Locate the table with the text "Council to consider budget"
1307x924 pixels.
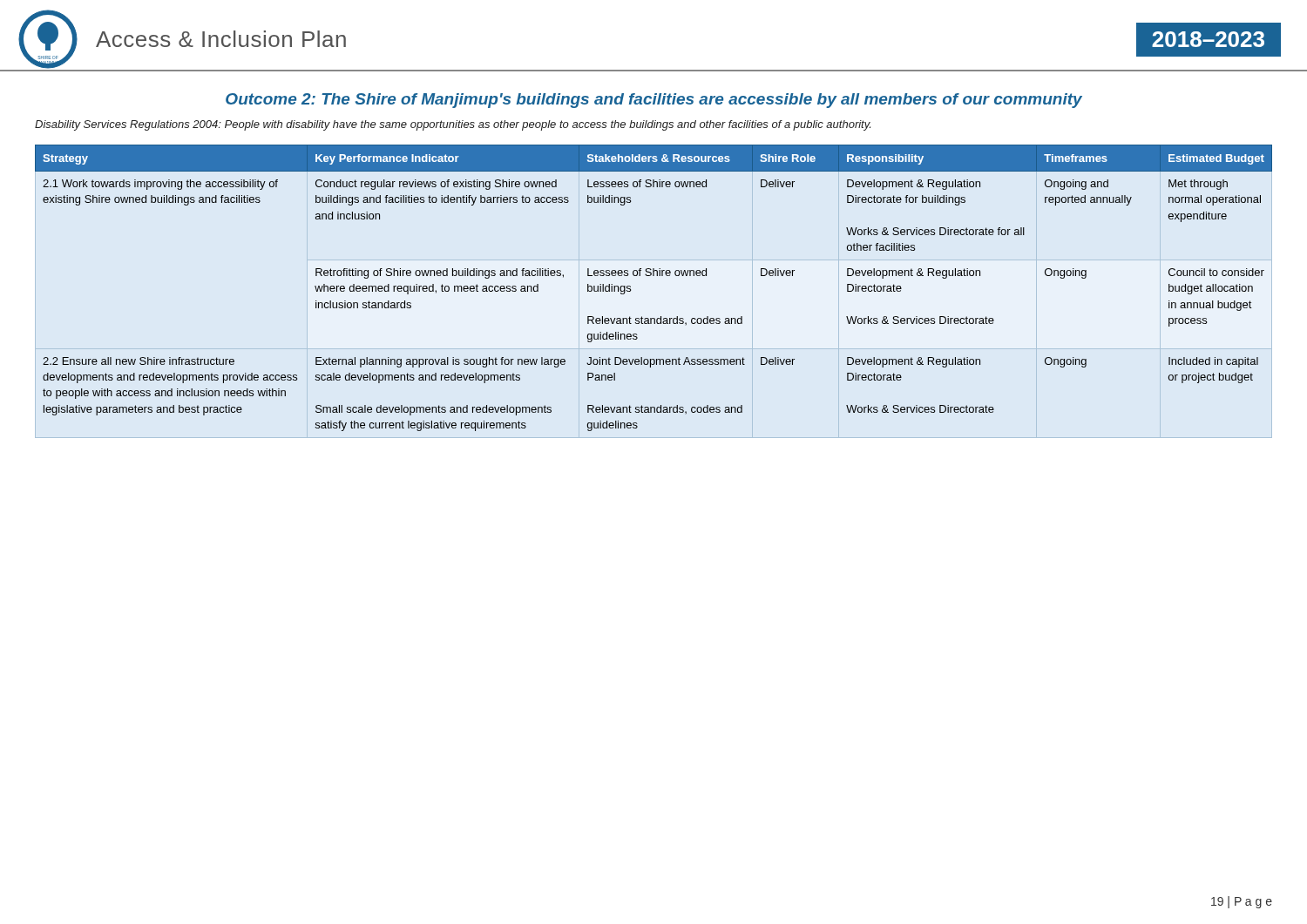(x=654, y=291)
